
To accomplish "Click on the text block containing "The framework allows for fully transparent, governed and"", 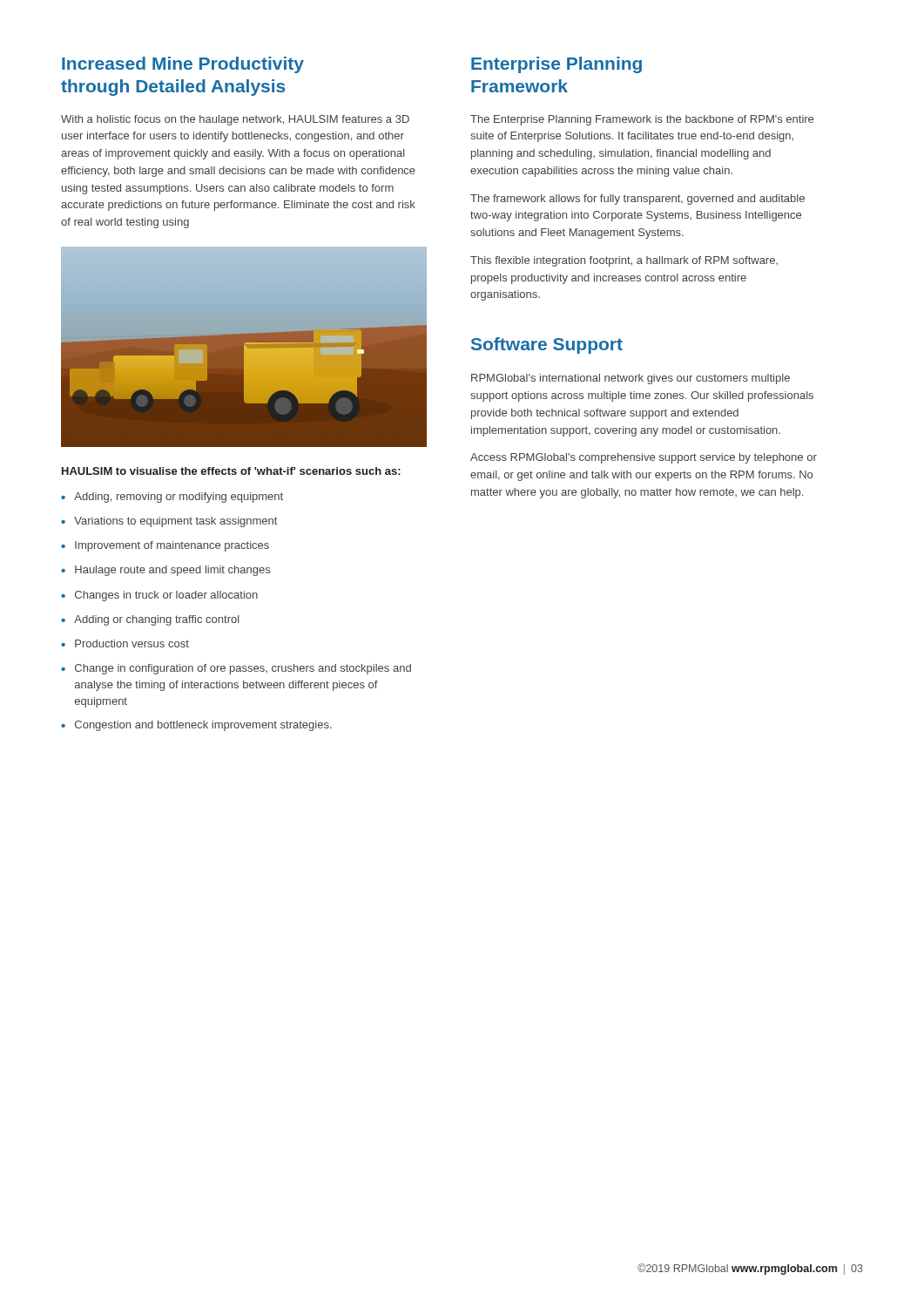I will click(x=638, y=215).
